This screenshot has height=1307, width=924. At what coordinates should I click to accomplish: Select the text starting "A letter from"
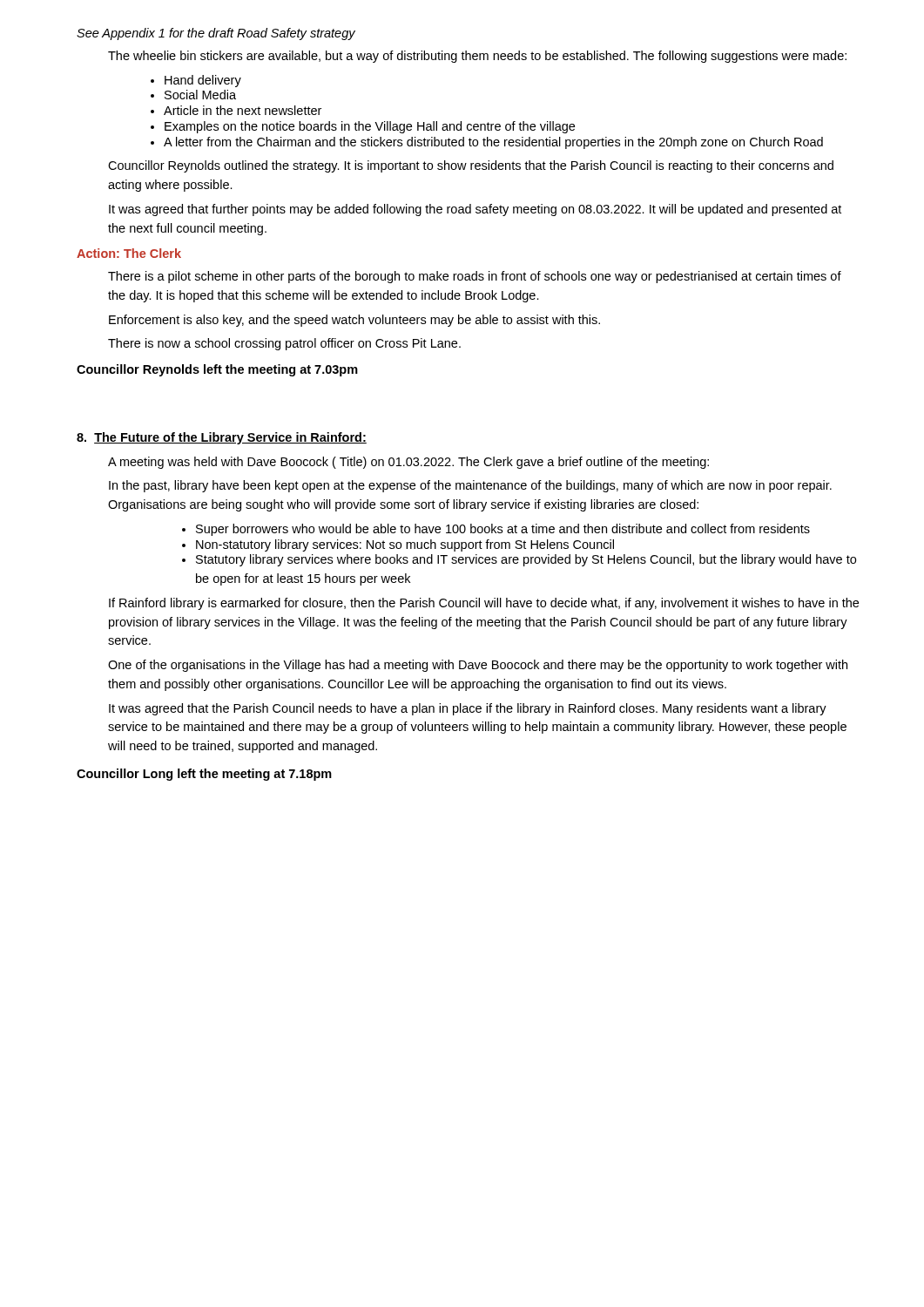click(500, 142)
